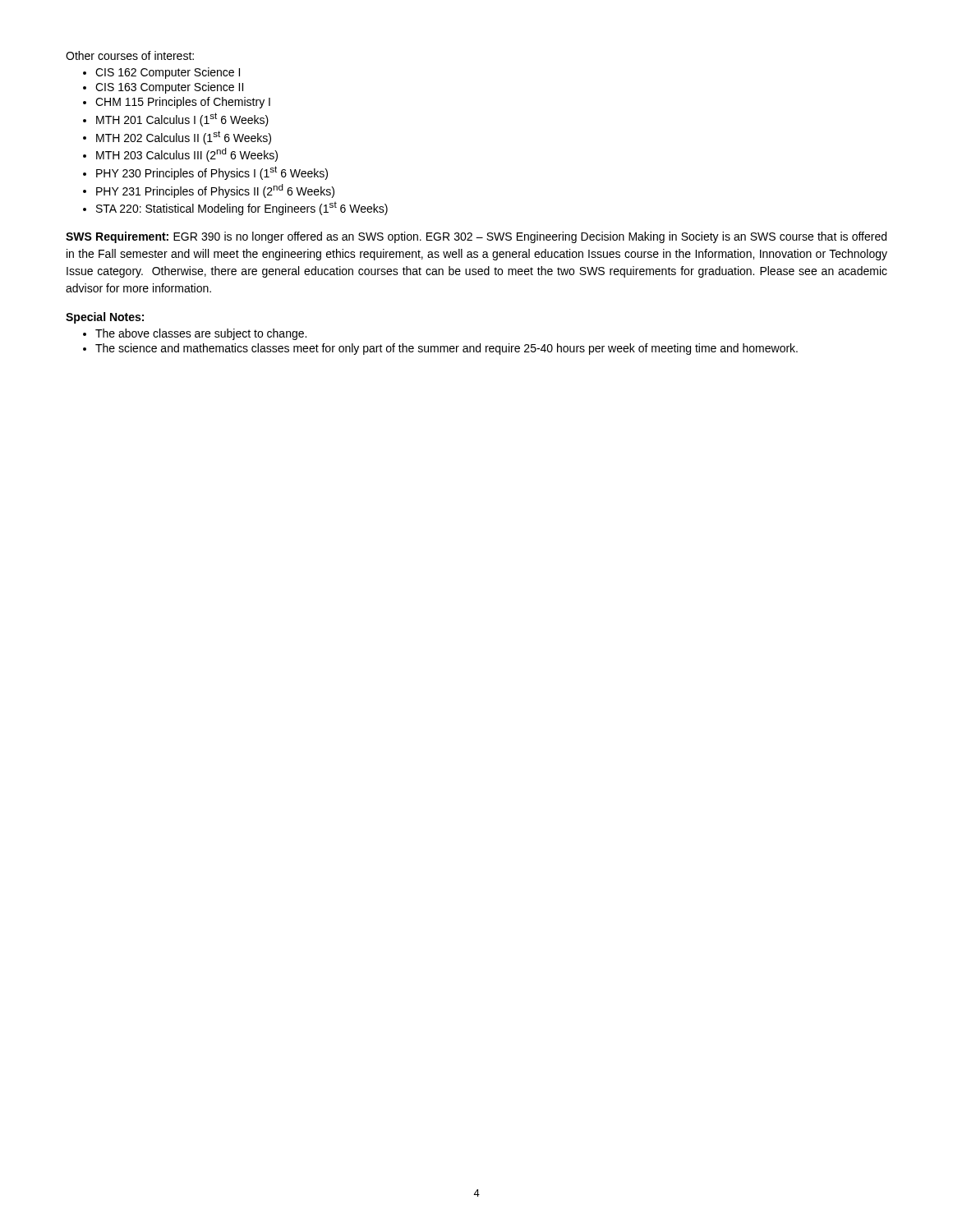
Task: Click where it says "CIS 163 Computer Science II"
Action: (170, 87)
